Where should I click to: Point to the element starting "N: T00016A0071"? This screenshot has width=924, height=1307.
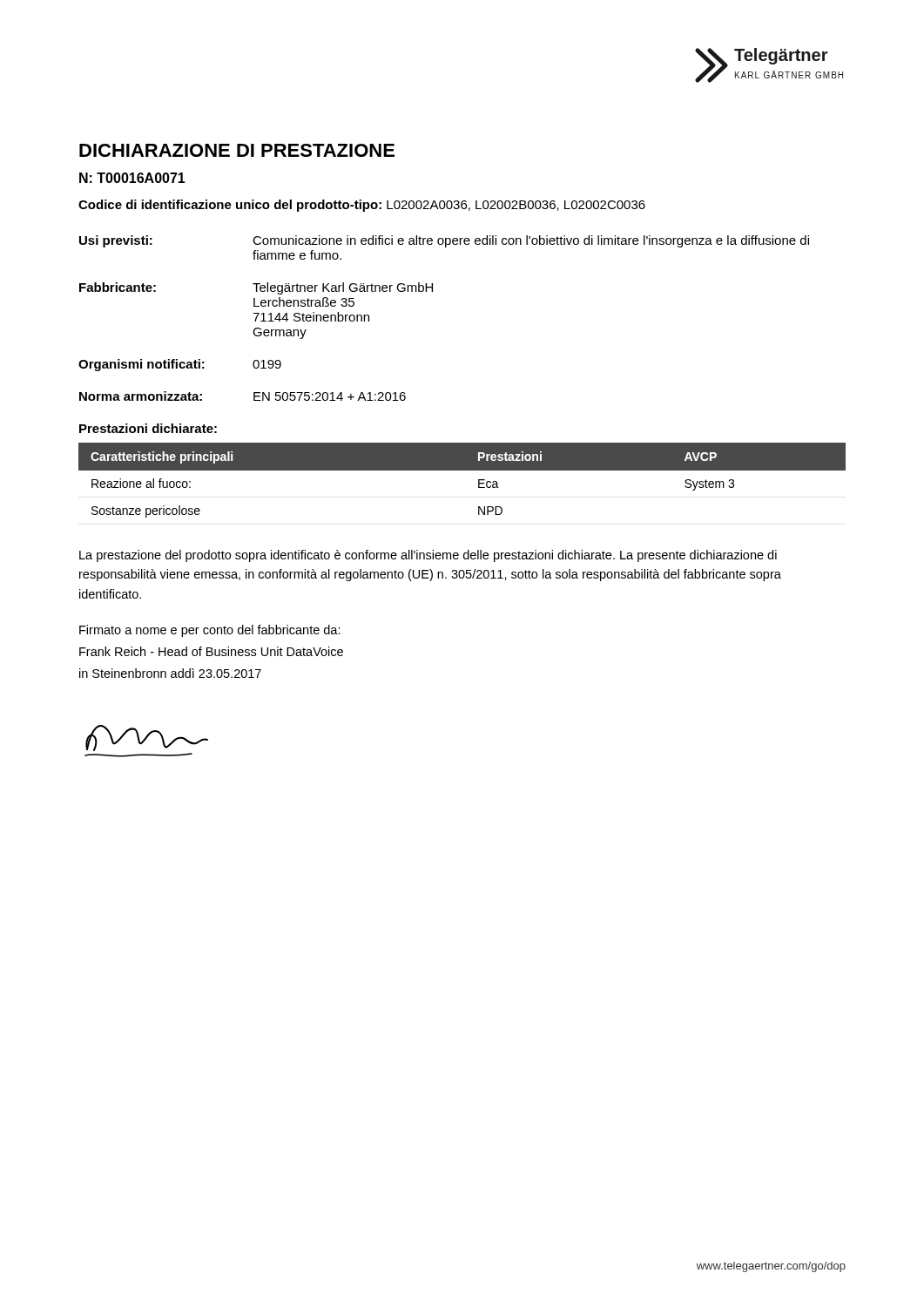(x=132, y=178)
